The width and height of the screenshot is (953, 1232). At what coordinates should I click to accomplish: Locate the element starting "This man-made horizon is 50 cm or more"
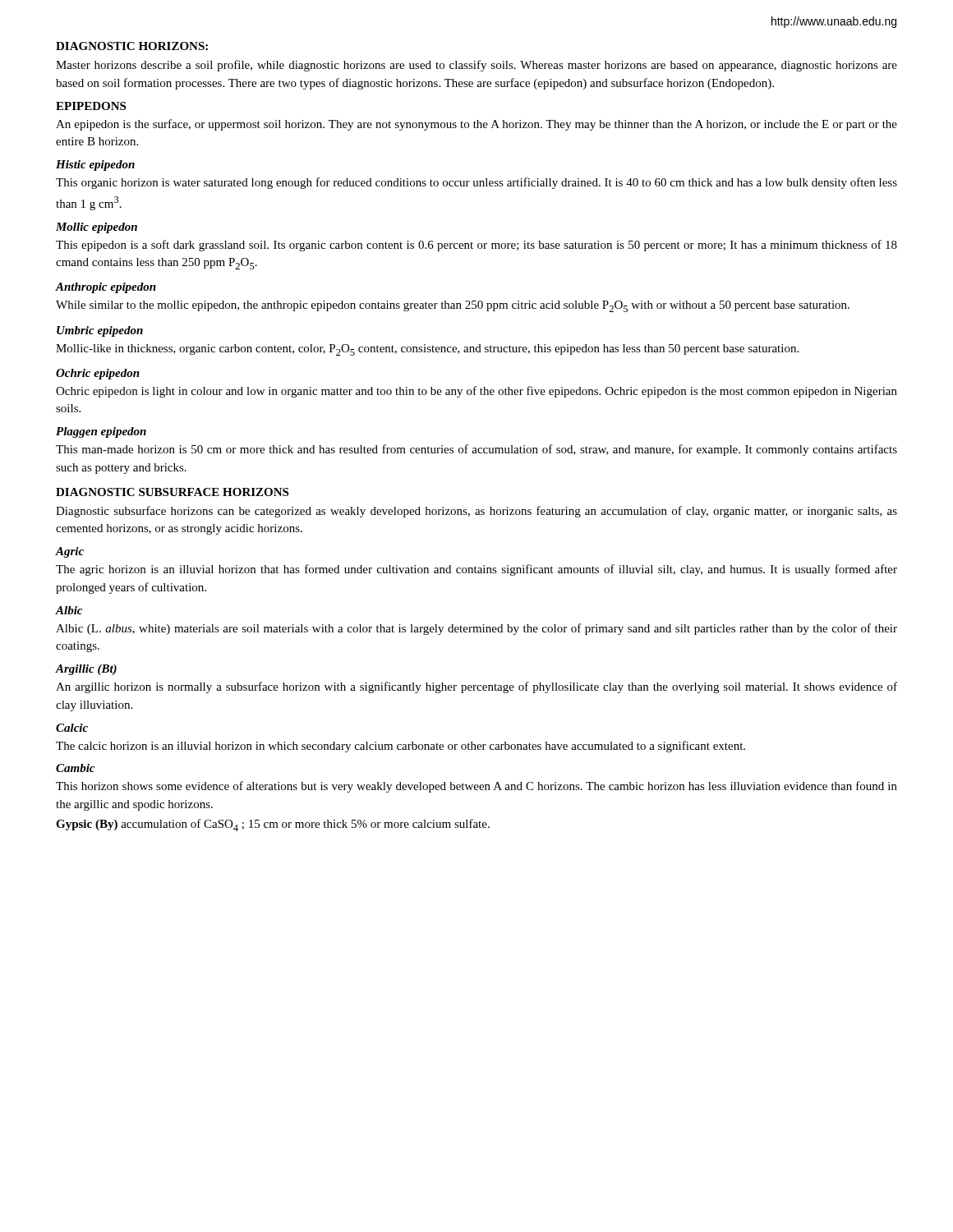pos(476,458)
